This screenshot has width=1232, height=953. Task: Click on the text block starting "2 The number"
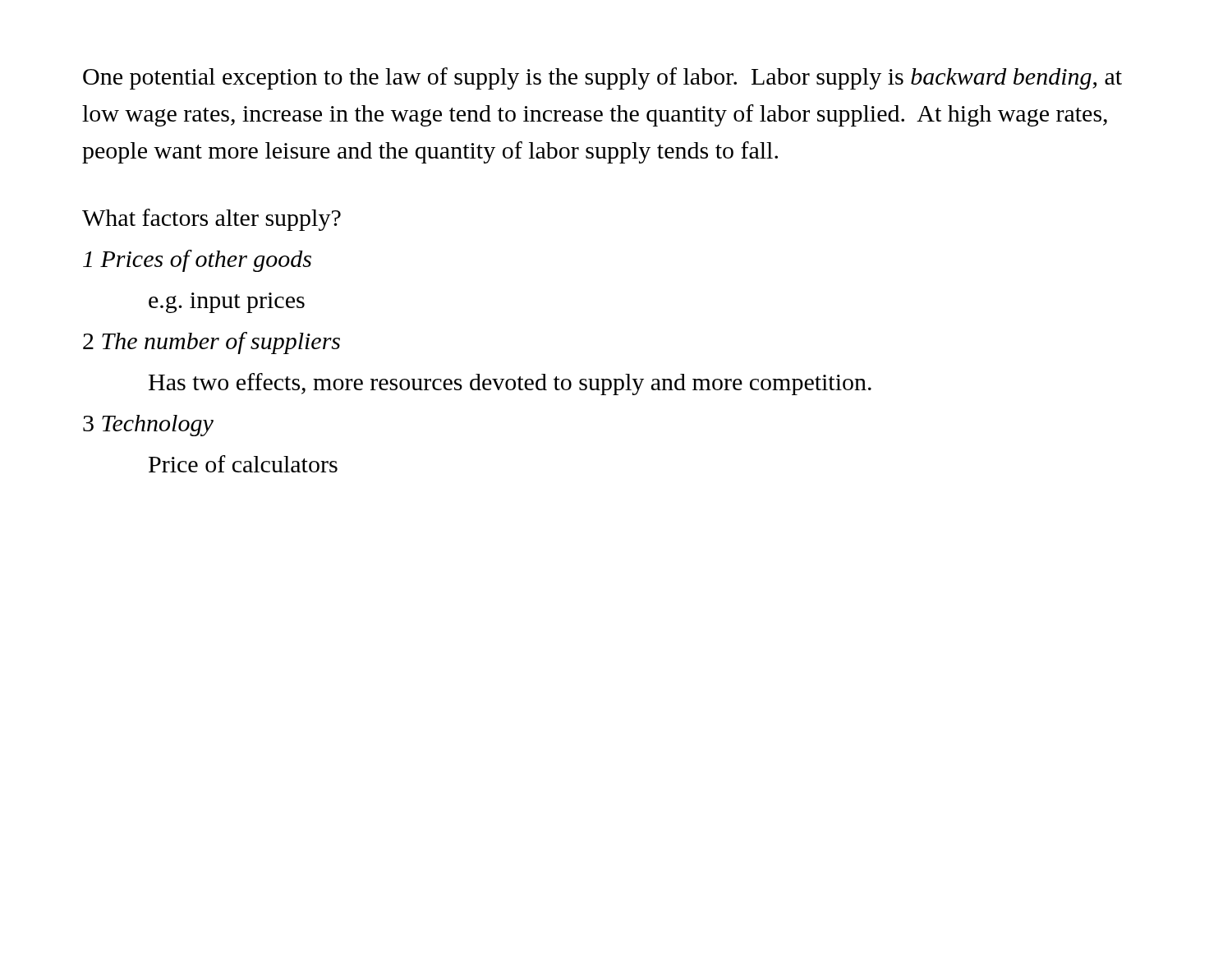point(212,341)
